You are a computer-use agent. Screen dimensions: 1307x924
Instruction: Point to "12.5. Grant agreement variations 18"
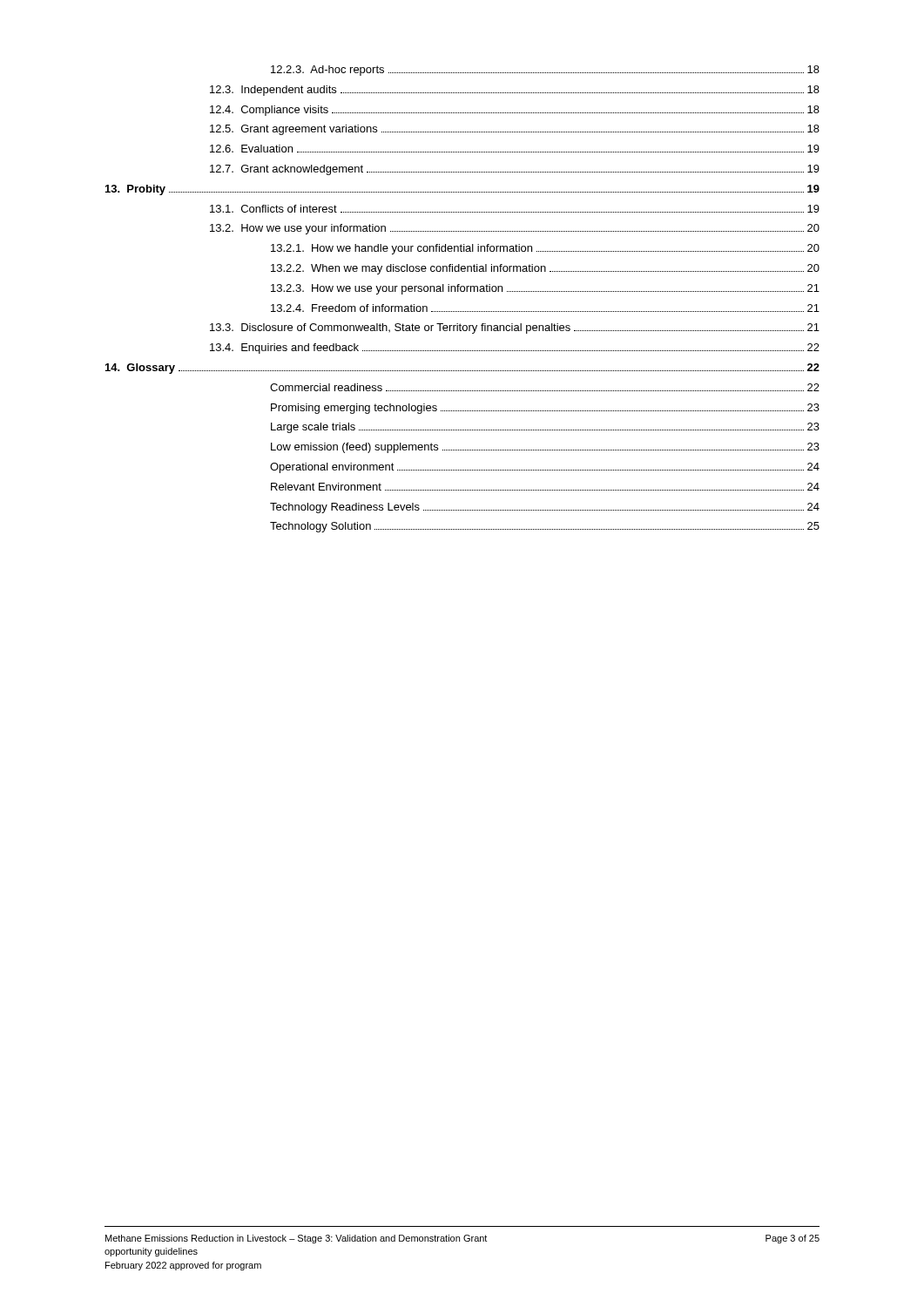pyautogui.click(x=514, y=130)
